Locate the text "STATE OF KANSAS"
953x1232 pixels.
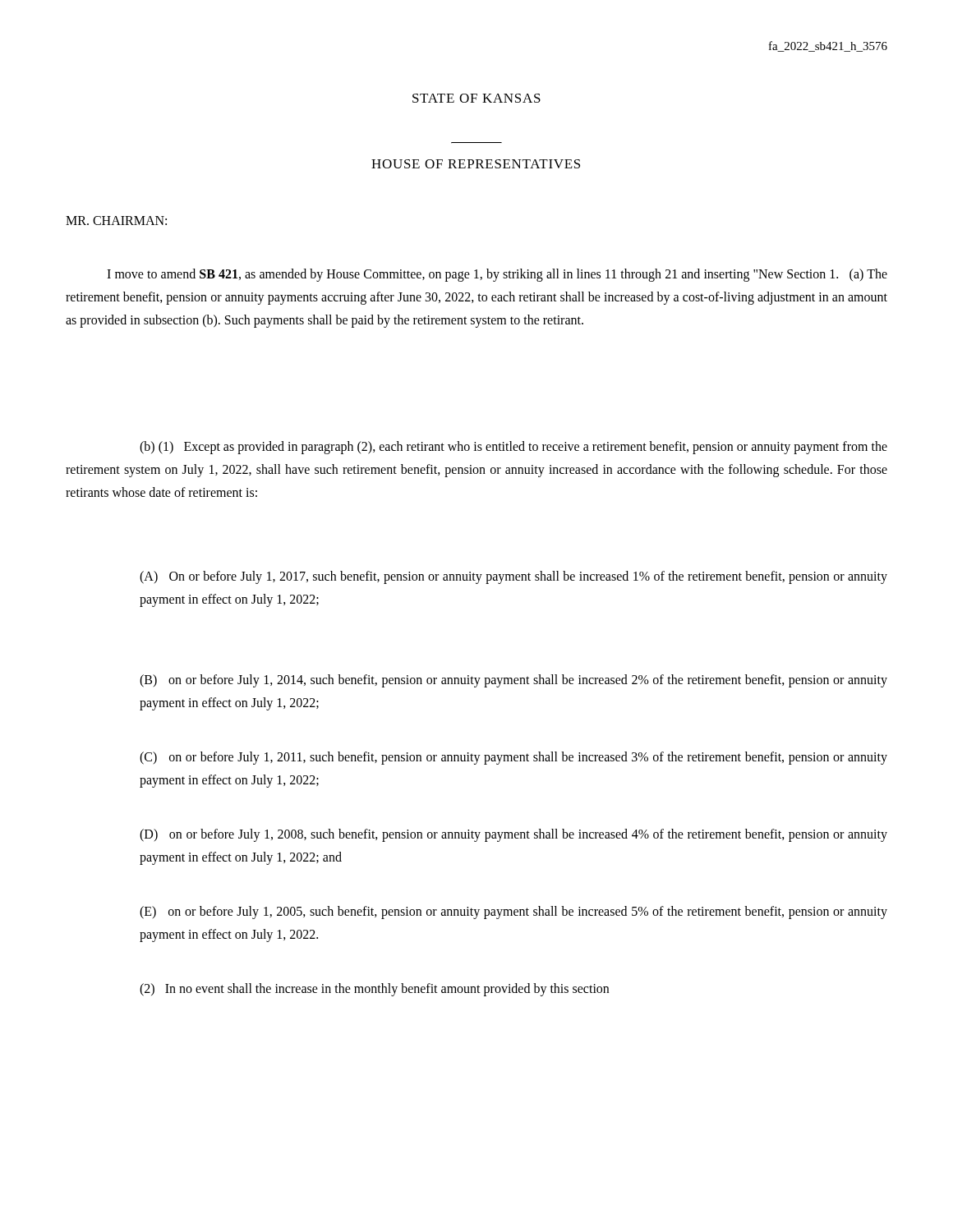click(x=476, y=98)
